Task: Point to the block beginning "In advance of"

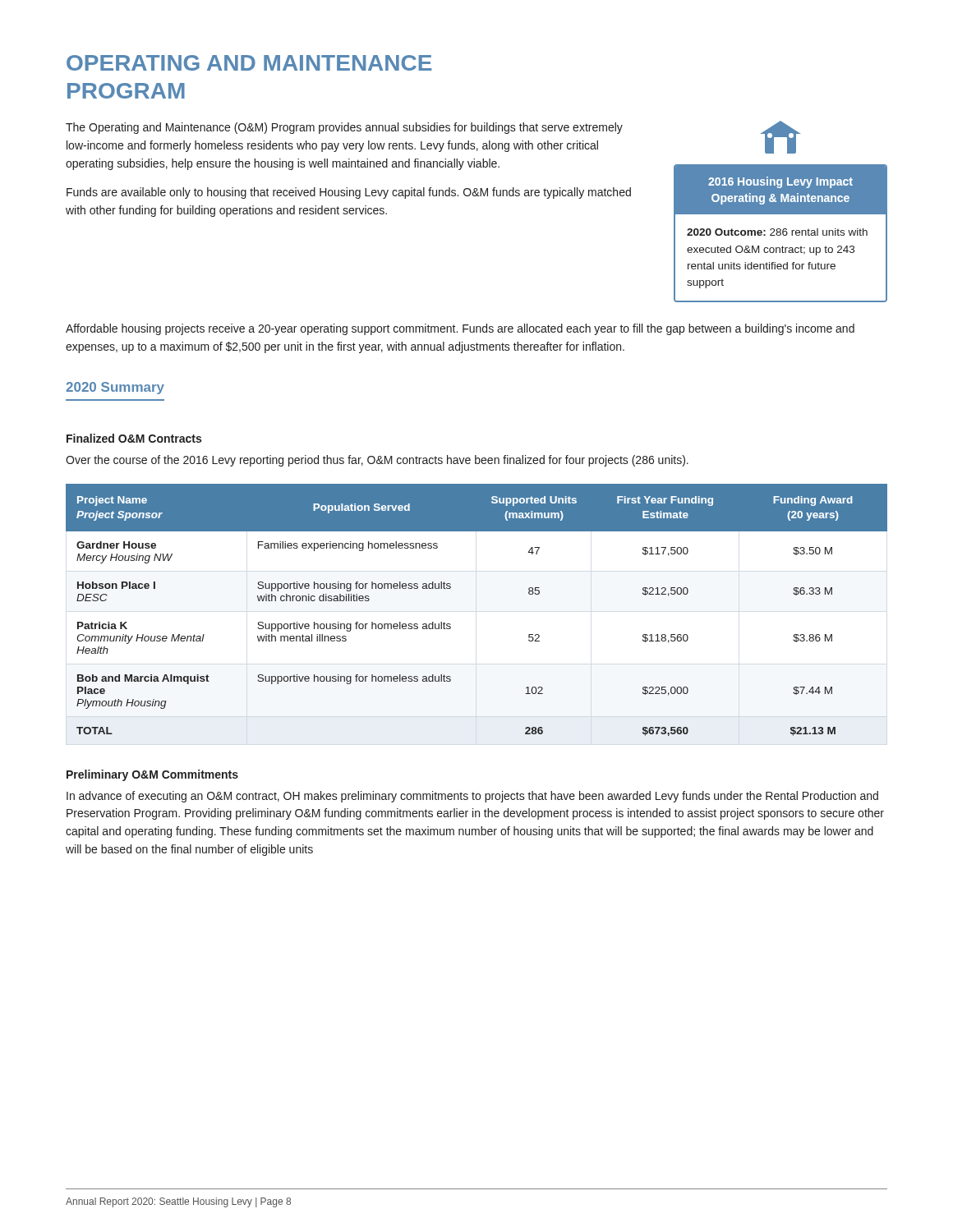Action: (475, 822)
